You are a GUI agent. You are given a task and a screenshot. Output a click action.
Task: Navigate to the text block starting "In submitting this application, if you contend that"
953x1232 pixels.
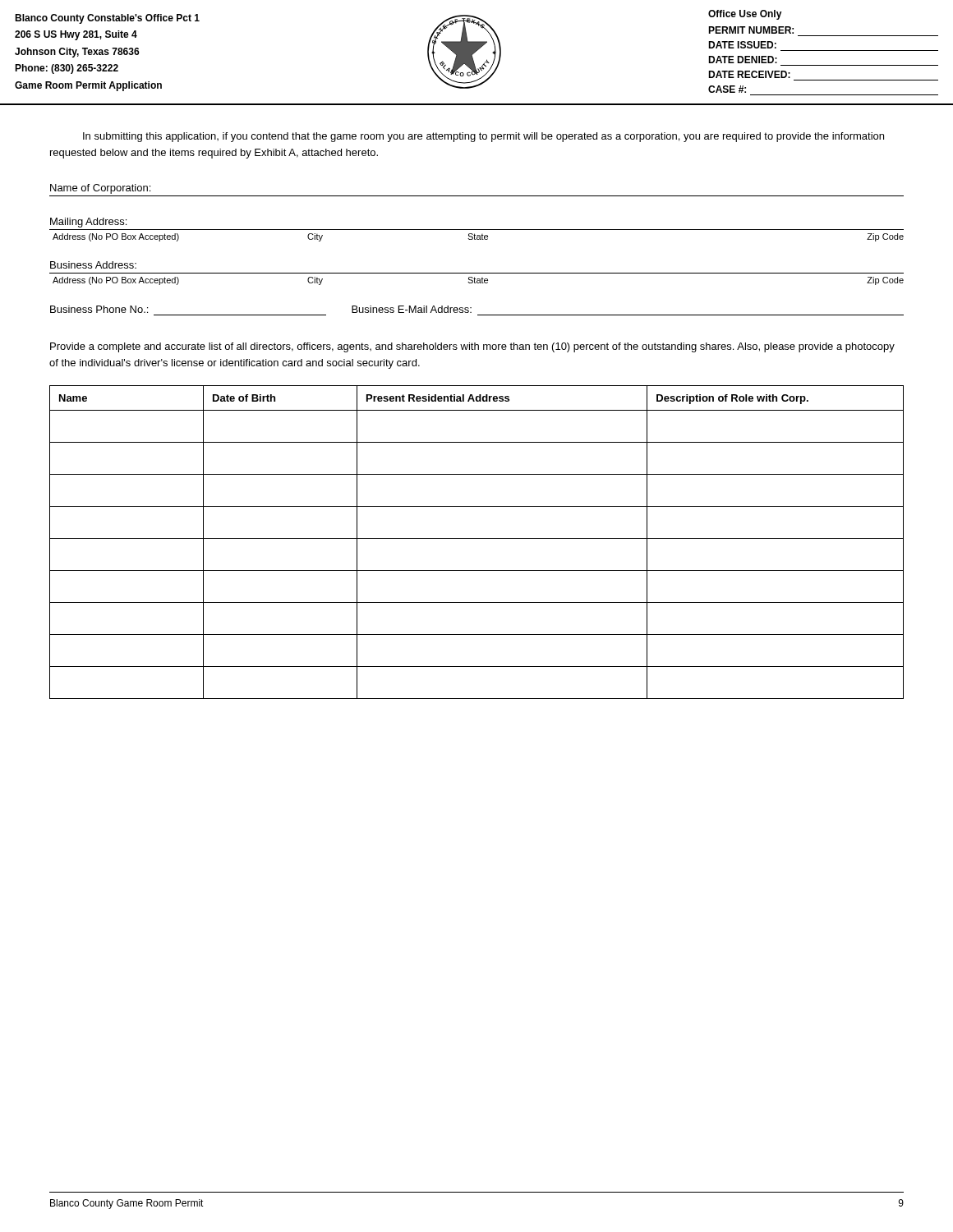coord(467,144)
